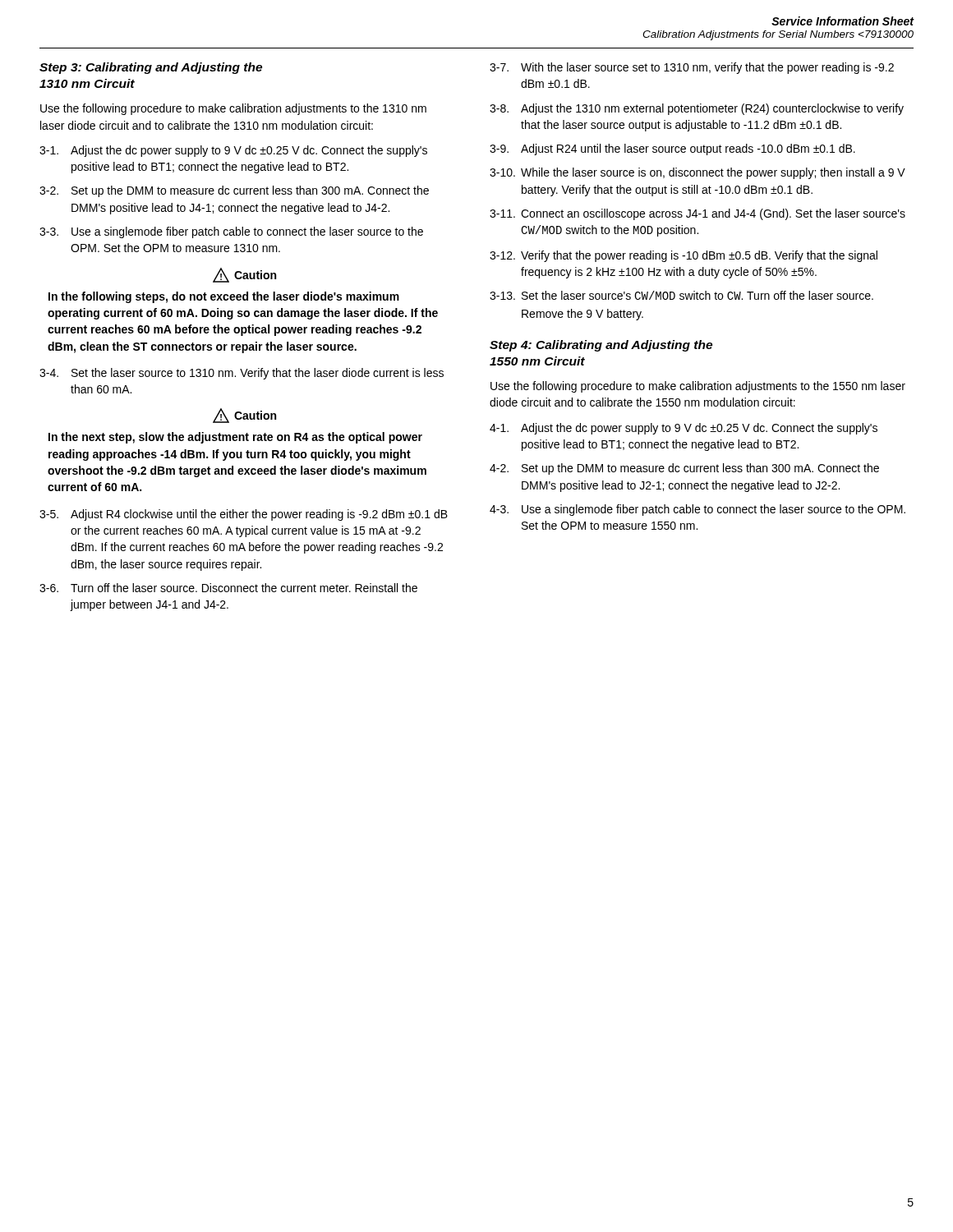Viewport: 953px width, 1232px height.
Task: Find the block on this page that starts "3-11. Connect an oscilloscope across J4-1 and"
Action: [702, 222]
